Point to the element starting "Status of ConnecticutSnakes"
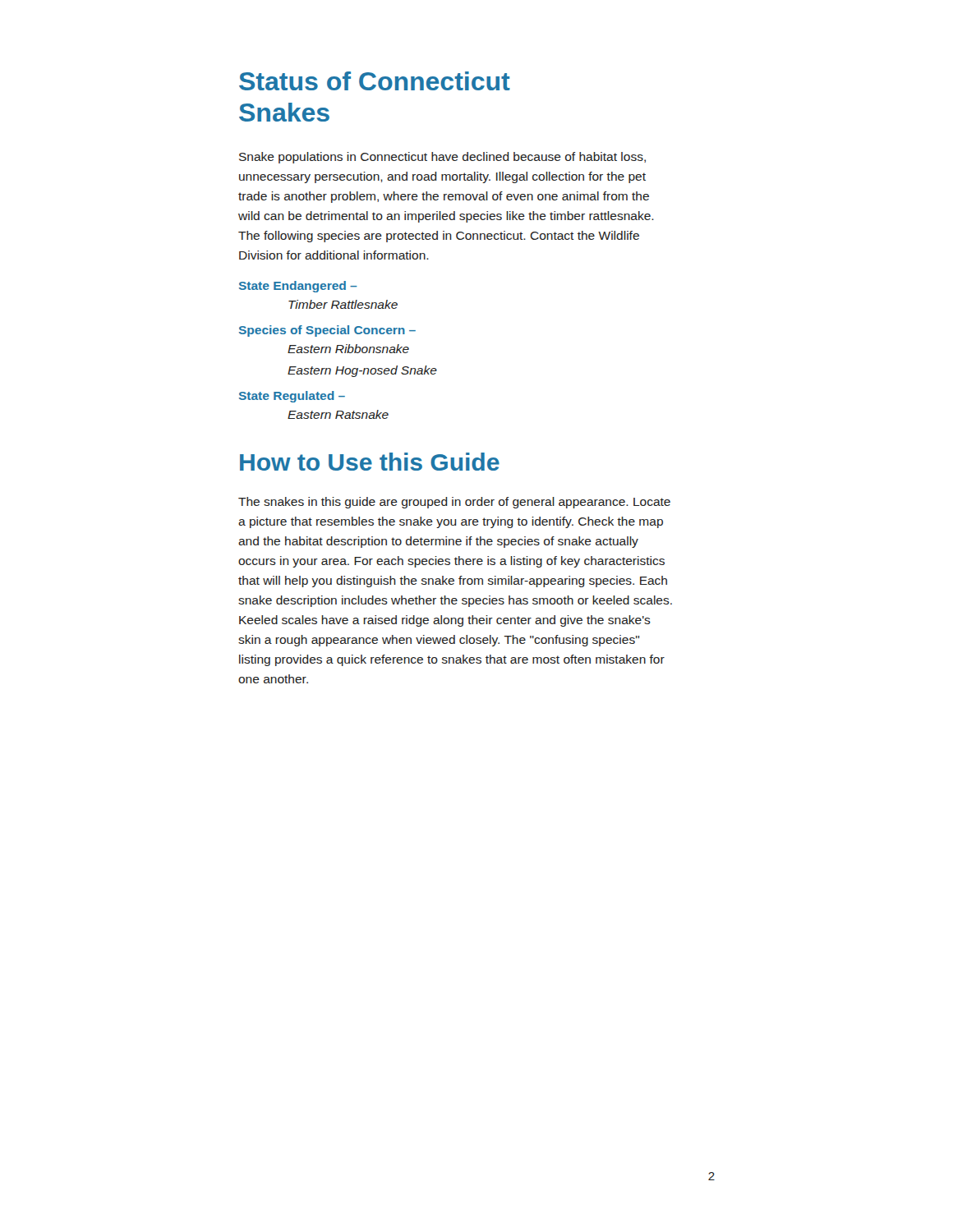Viewport: 953px width, 1232px height. [x=374, y=97]
